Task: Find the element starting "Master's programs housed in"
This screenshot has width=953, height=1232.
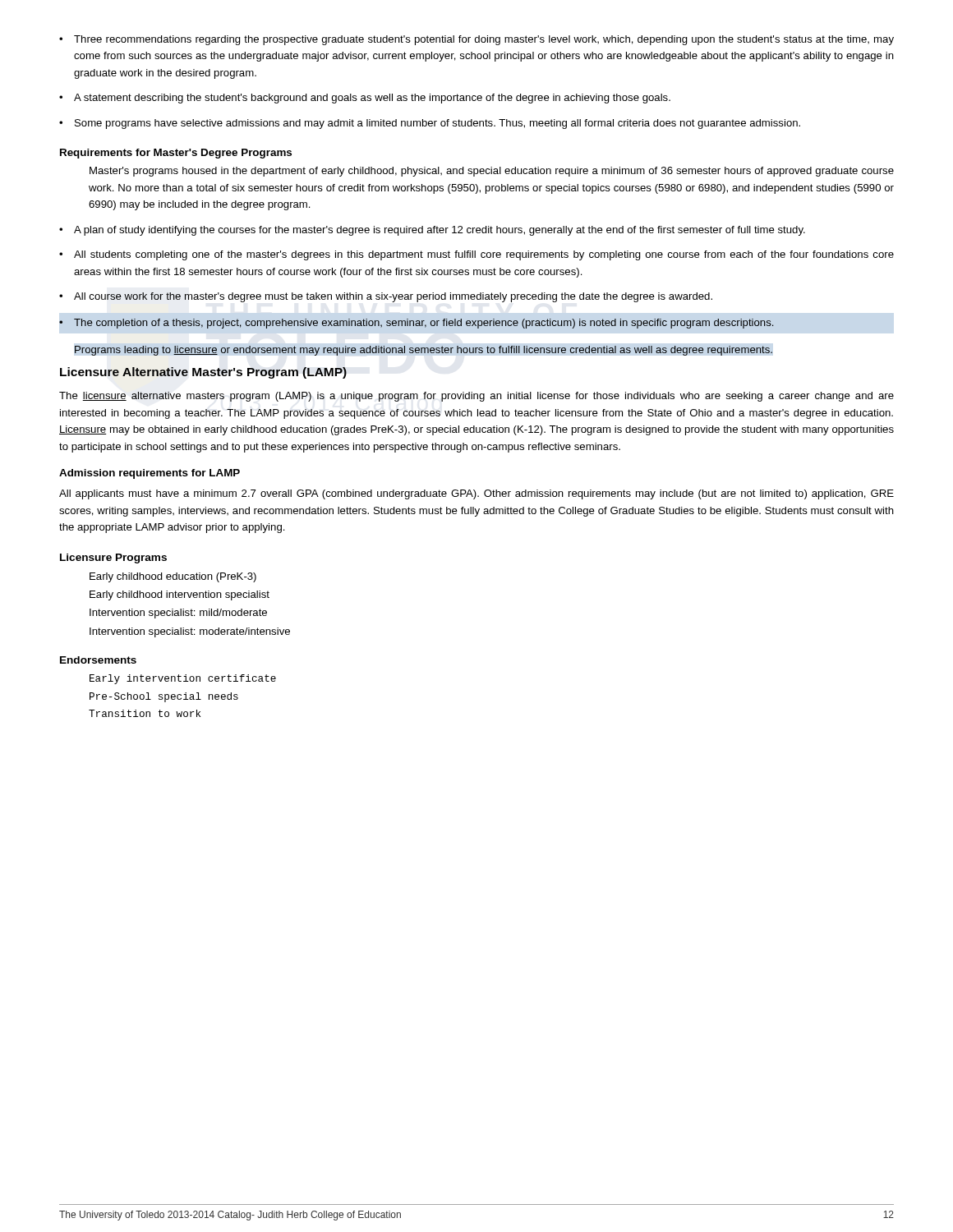Action: click(491, 187)
